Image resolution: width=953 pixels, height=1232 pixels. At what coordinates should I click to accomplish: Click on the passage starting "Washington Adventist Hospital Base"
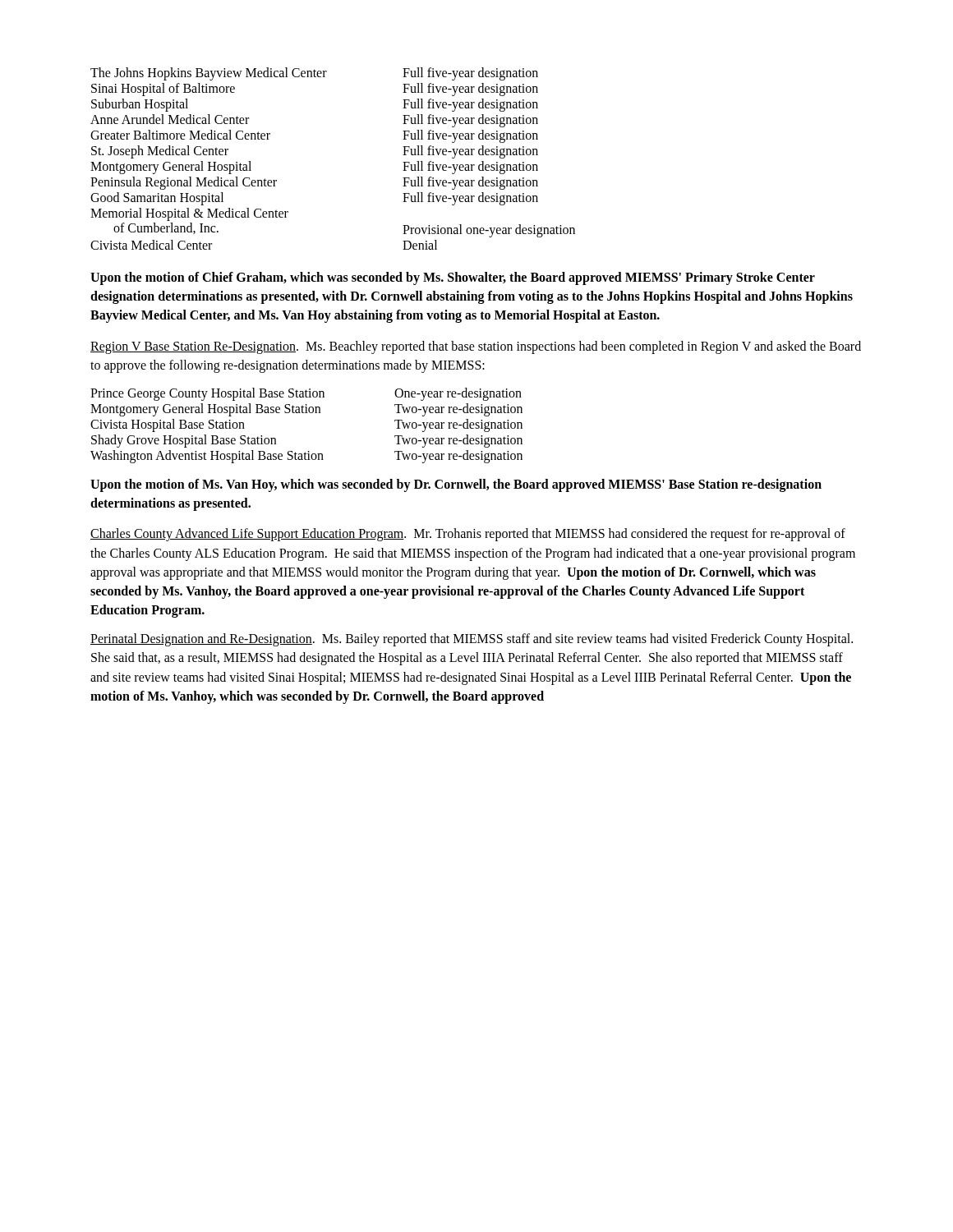[476, 456]
